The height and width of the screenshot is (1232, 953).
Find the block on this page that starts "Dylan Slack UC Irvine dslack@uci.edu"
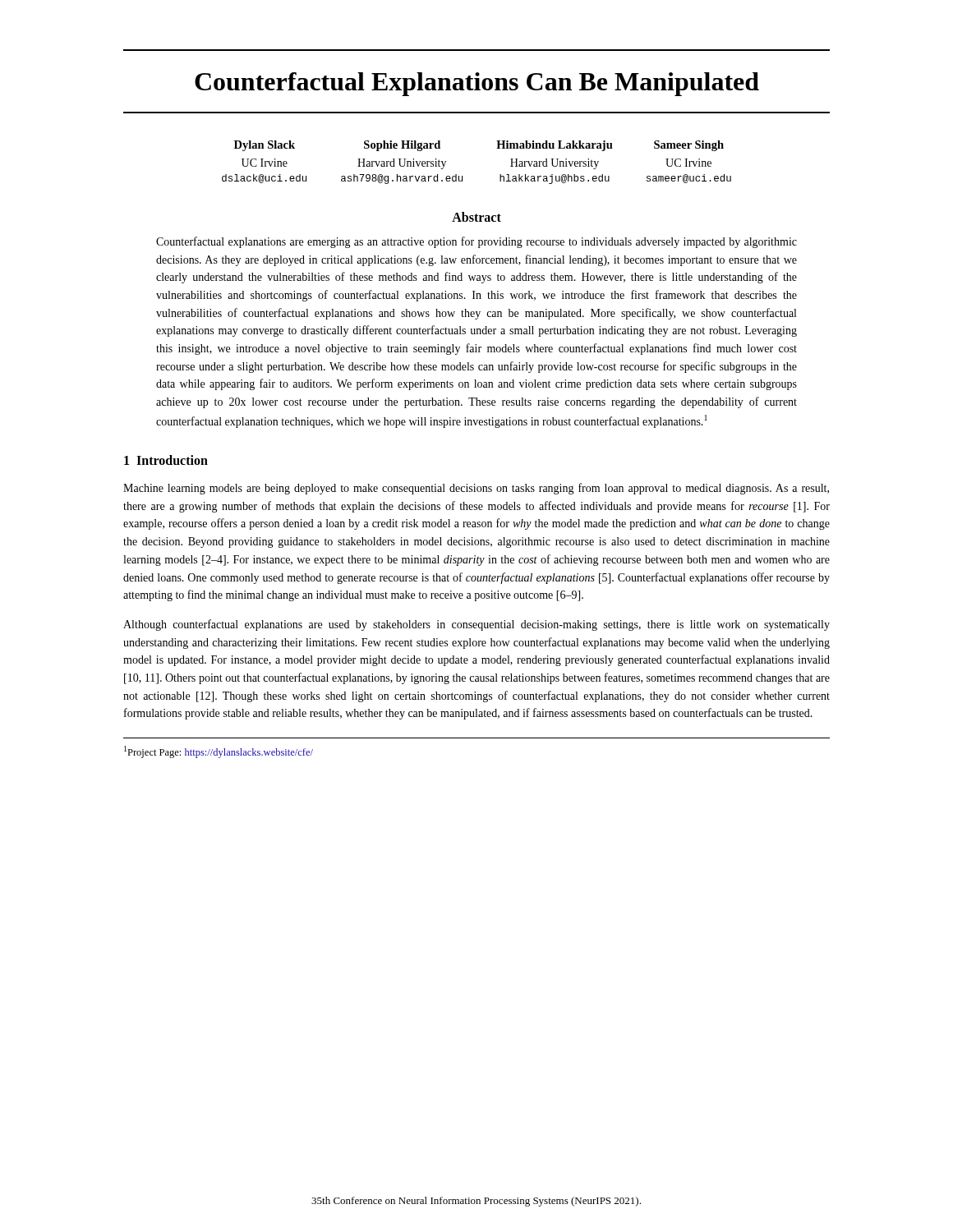(x=262, y=146)
